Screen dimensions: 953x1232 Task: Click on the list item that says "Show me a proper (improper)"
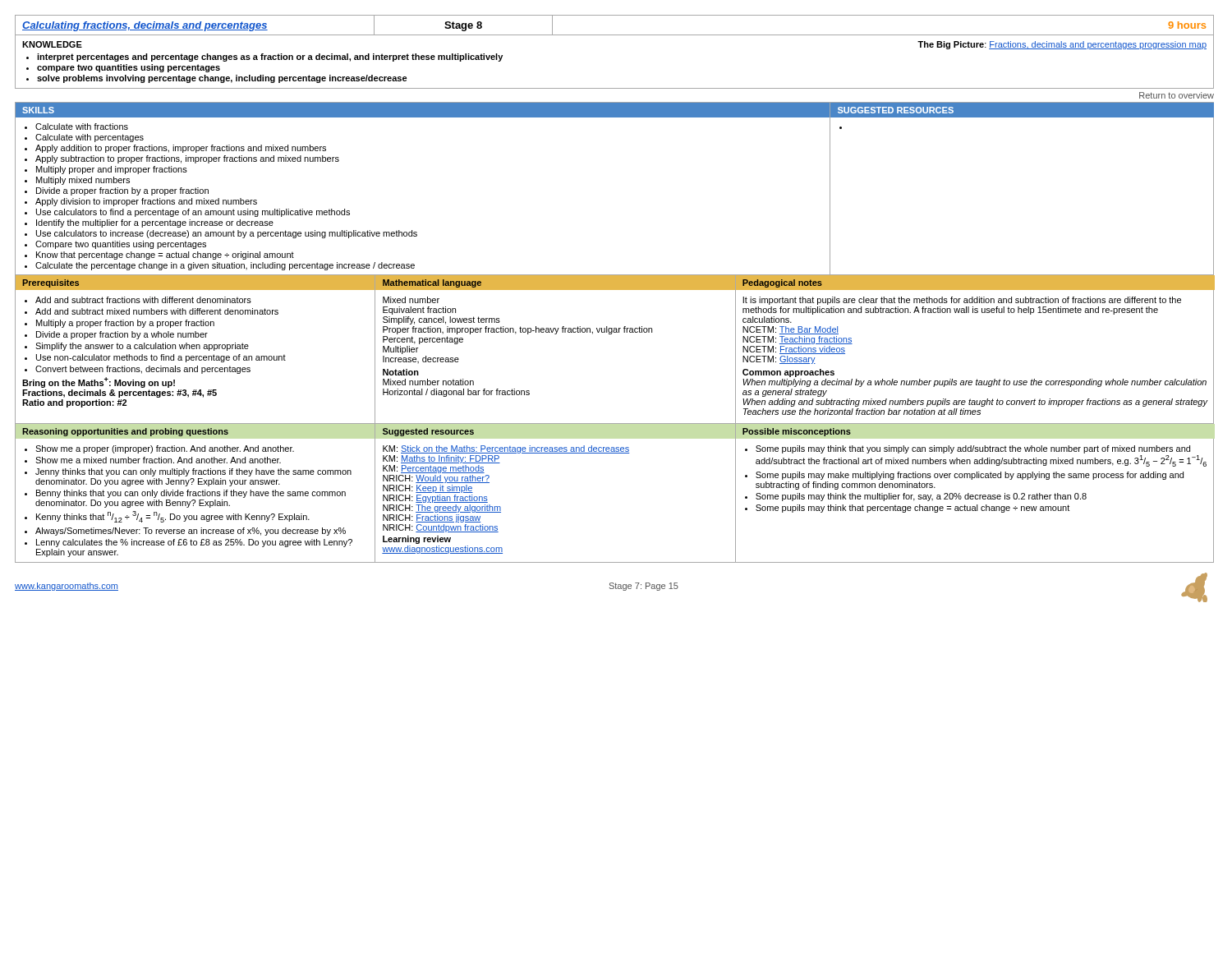195,500
